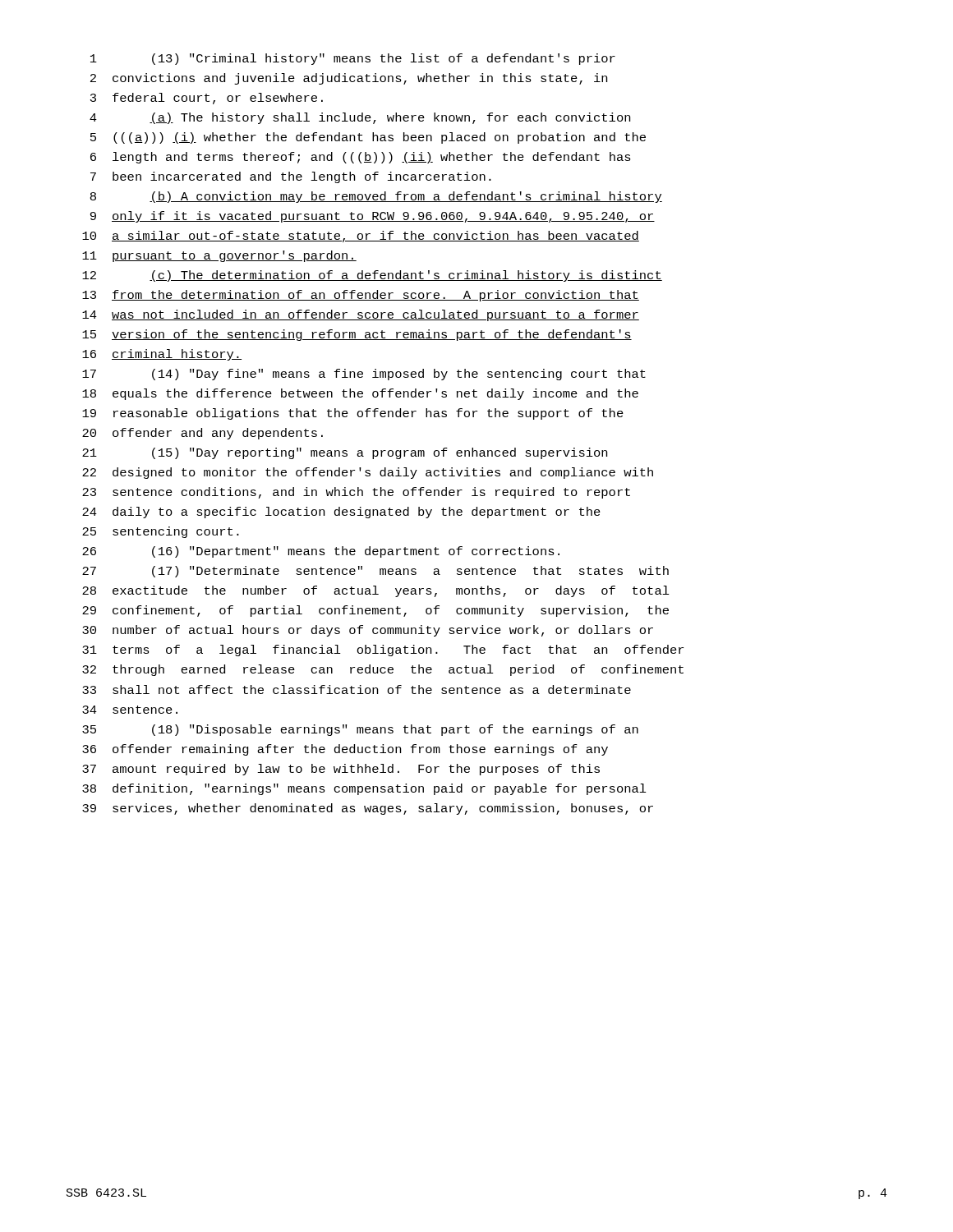Select the region starting "1 (13) "Criminal history" means the list of"
Viewport: 953px width, 1232px height.
point(476,79)
